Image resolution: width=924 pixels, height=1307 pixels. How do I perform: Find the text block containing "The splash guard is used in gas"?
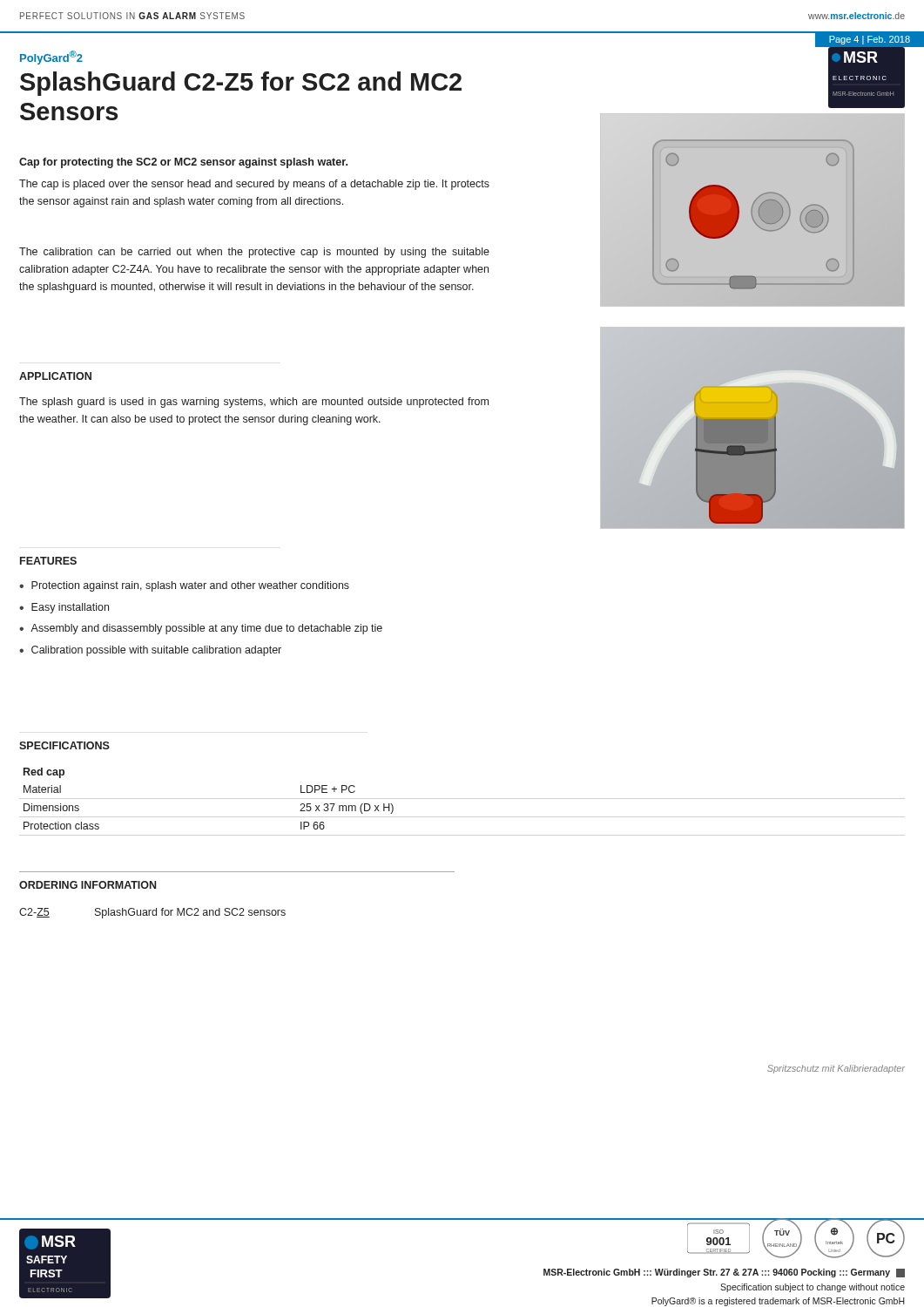pyautogui.click(x=254, y=410)
